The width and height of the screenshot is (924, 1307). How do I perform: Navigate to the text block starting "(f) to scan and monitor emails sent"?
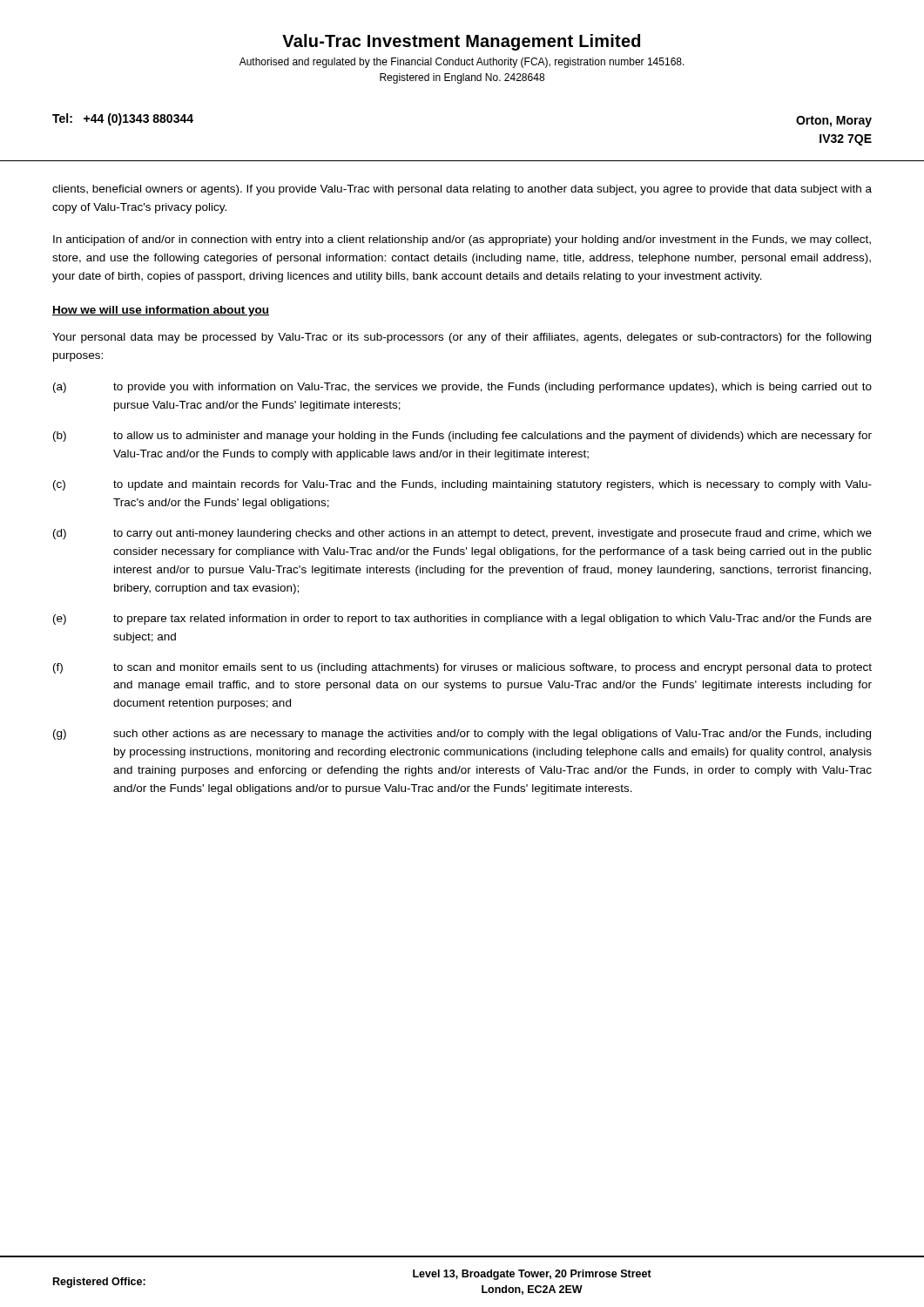(x=462, y=686)
